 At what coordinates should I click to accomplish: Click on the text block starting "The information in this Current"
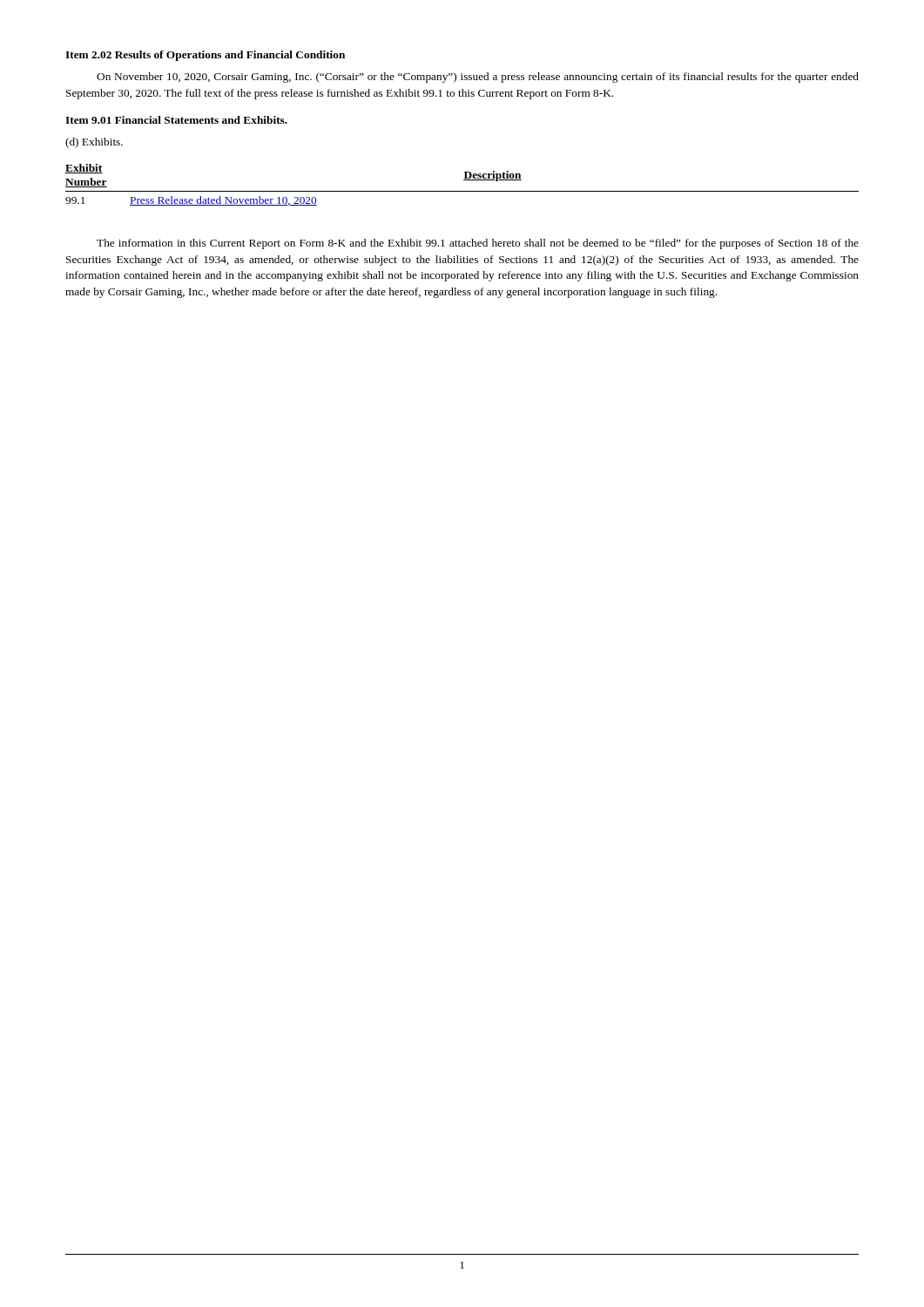coord(462,267)
